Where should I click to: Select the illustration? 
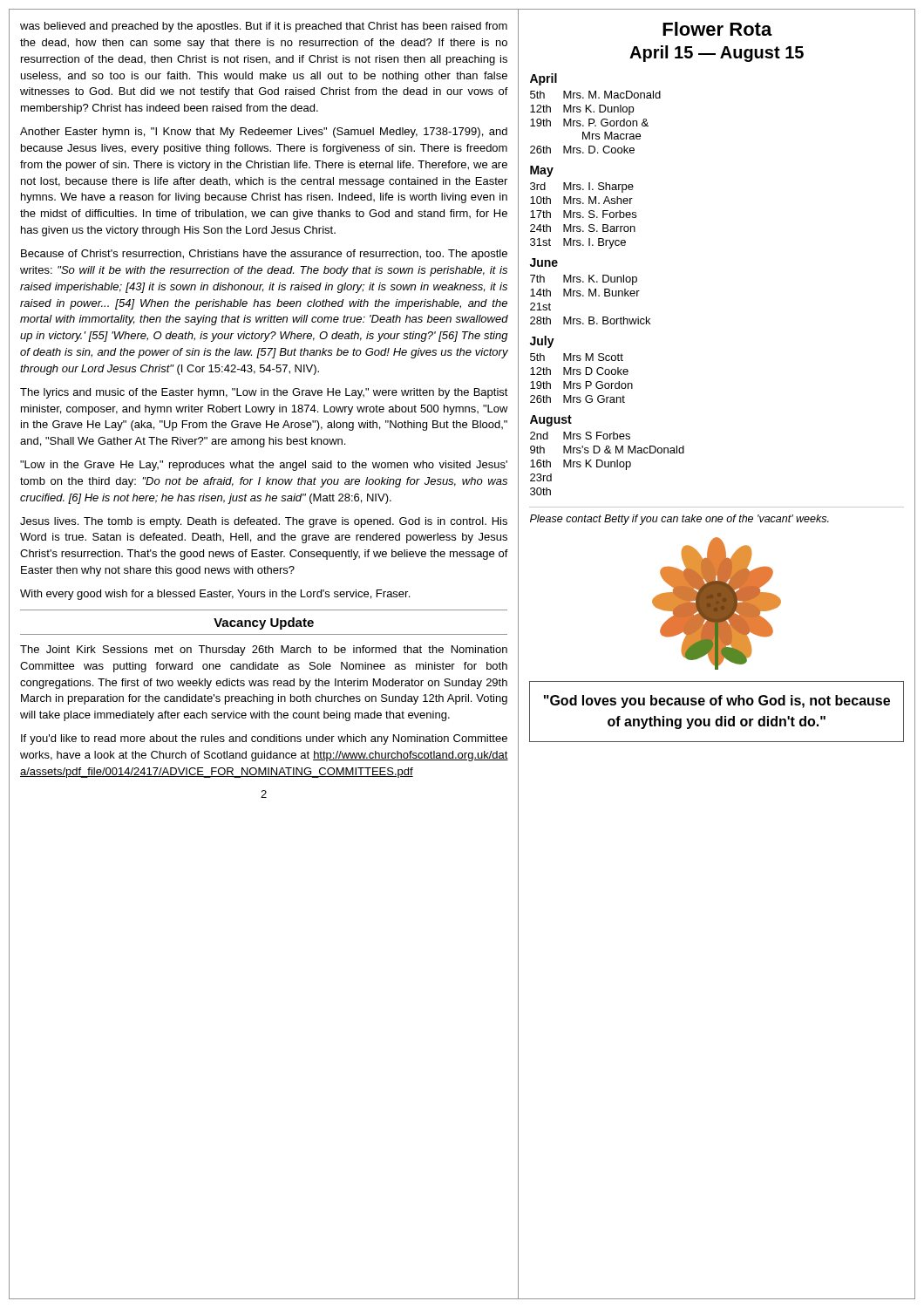click(x=717, y=603)
